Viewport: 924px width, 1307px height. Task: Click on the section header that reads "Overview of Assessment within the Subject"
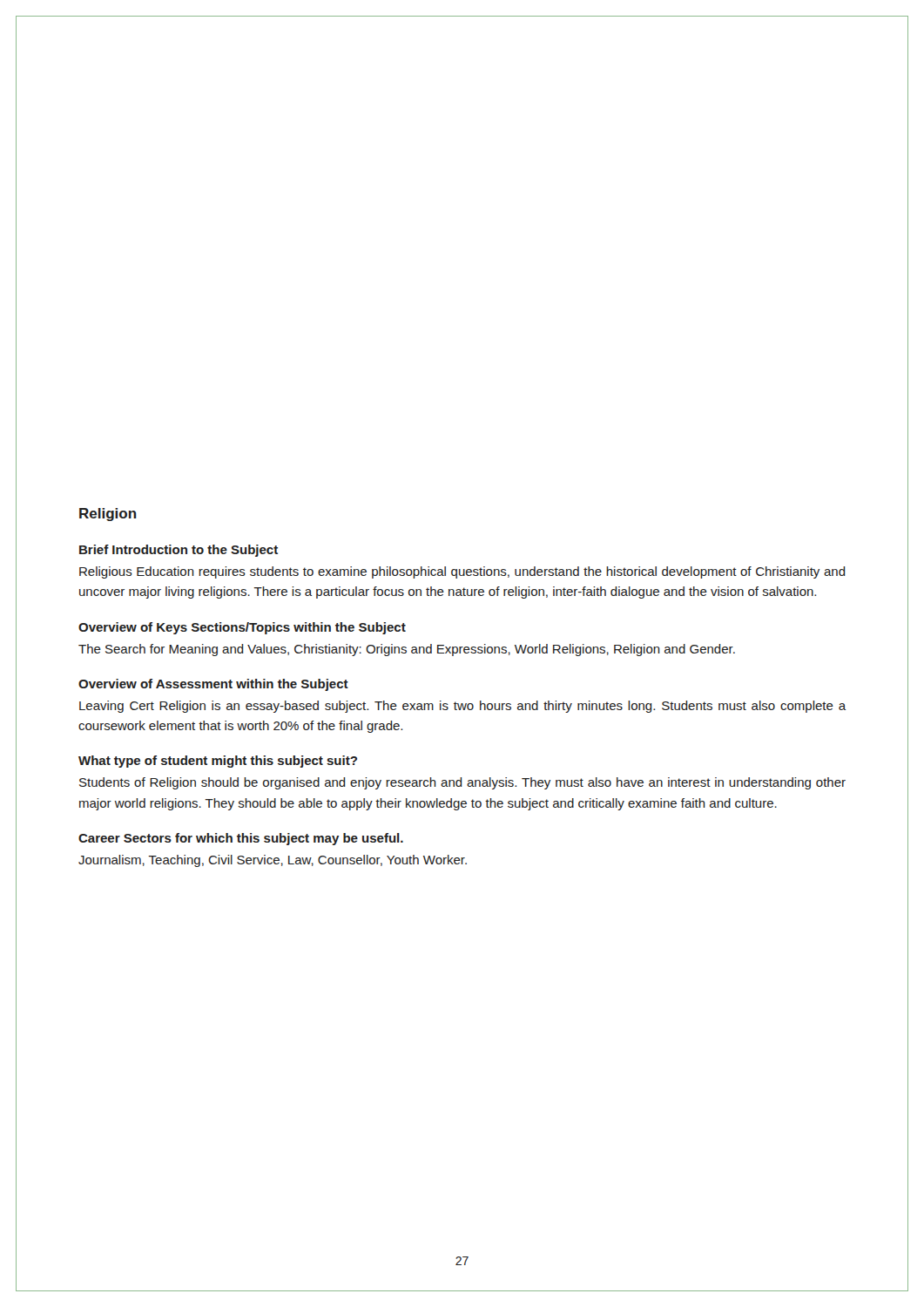(x=213, y=683)
